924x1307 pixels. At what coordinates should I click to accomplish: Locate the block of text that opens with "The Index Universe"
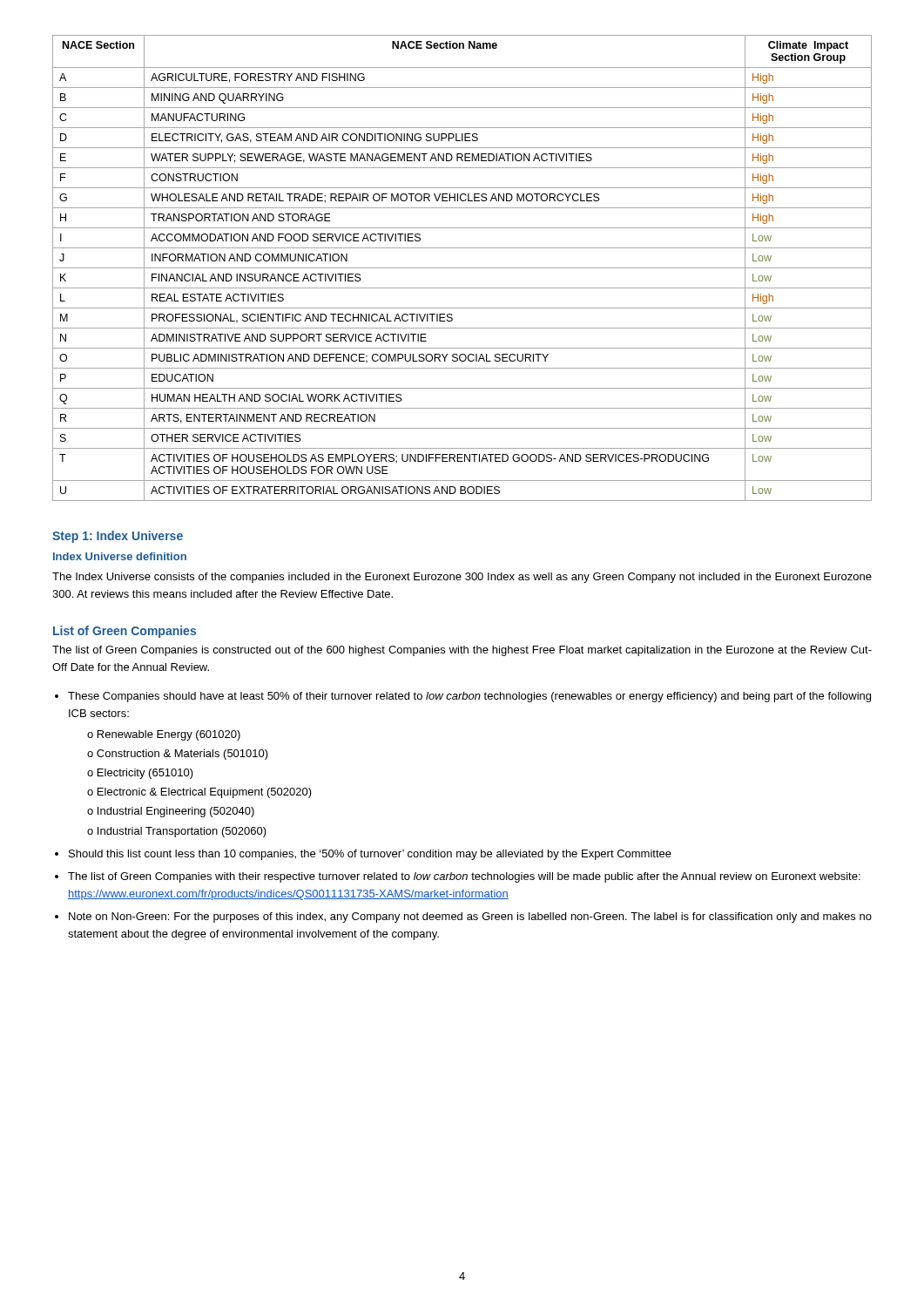(x=462, y=585)
